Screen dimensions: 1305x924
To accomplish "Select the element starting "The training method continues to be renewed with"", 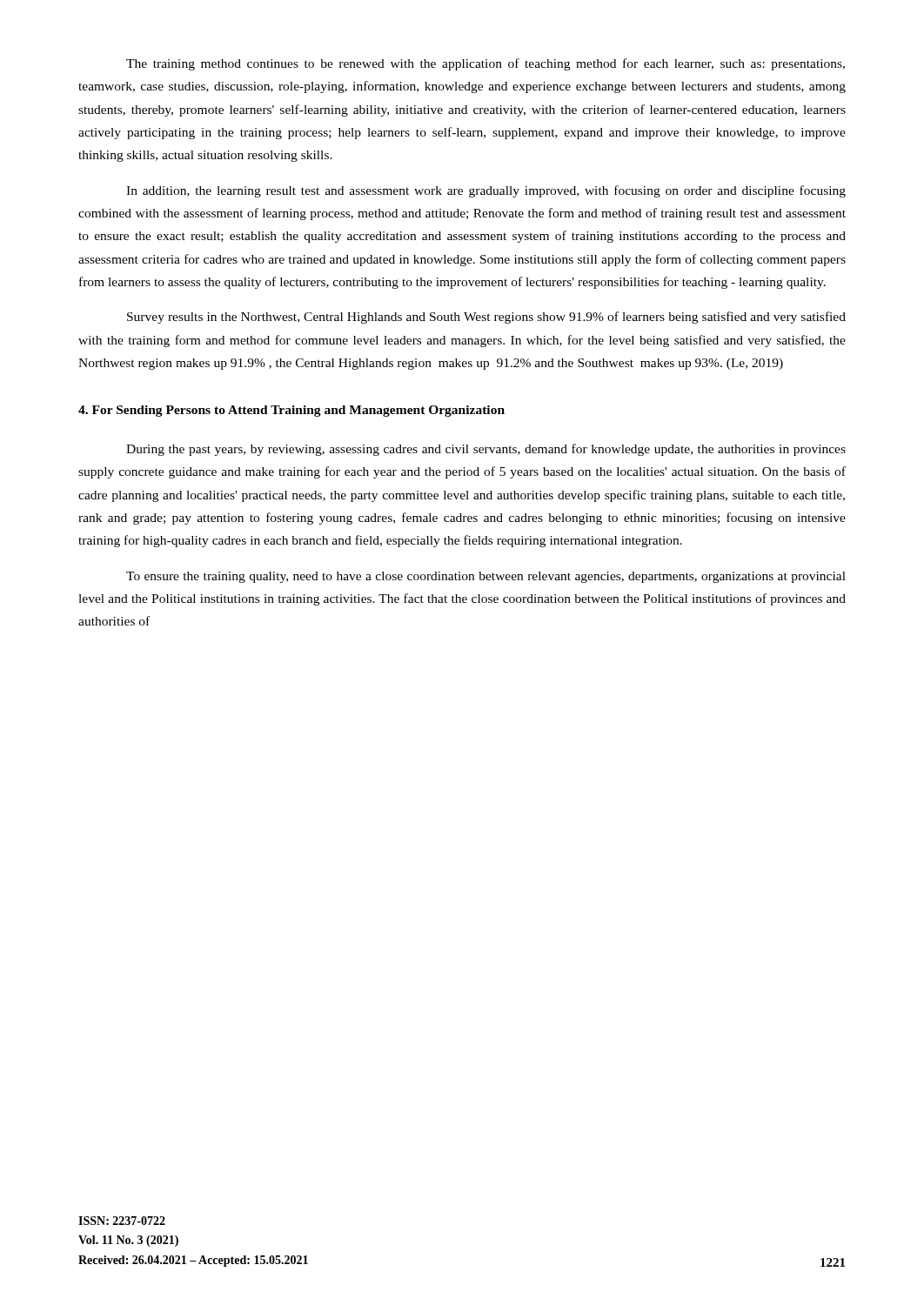I will [x=462, y=109].
